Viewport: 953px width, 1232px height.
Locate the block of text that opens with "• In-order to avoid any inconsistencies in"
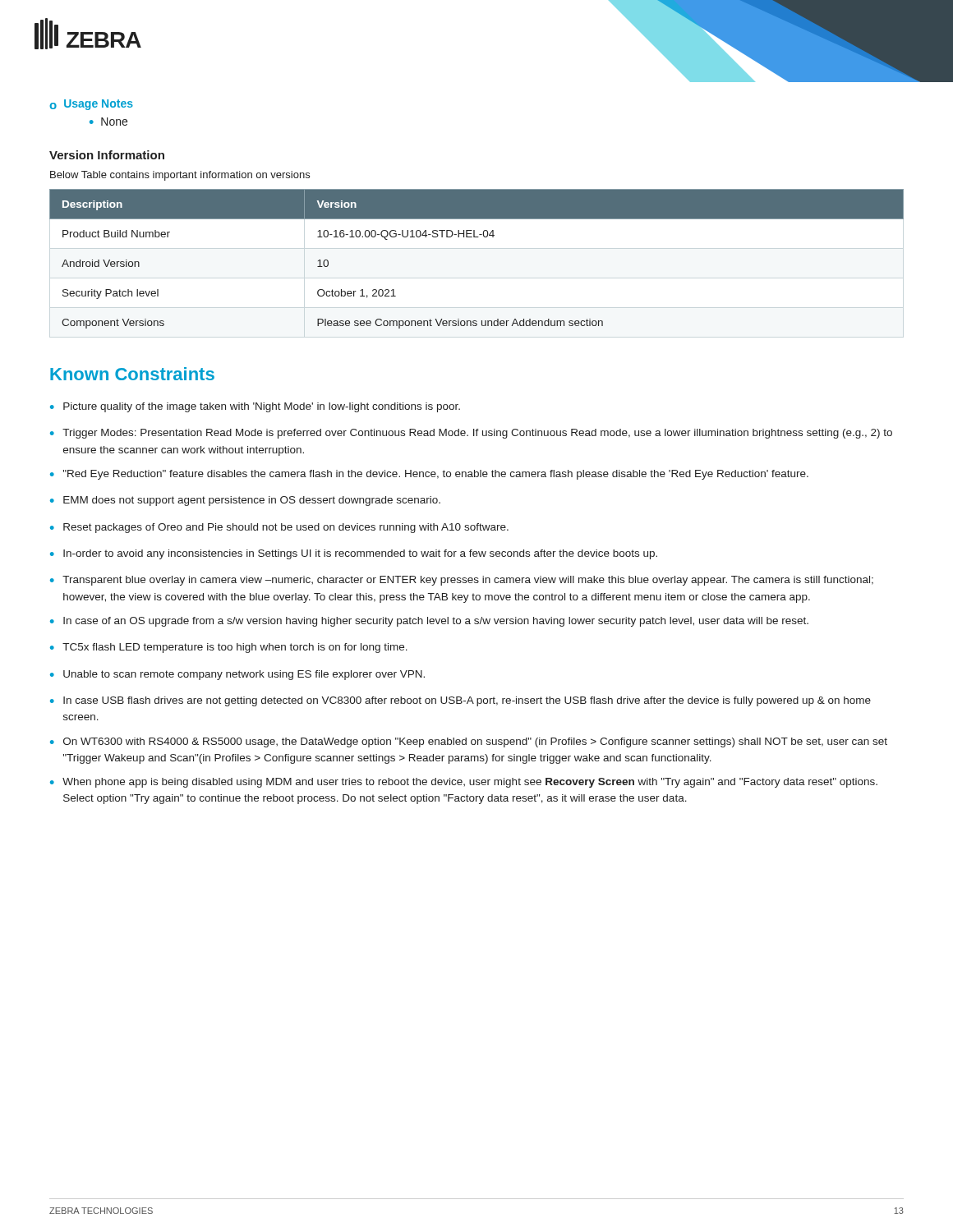(x=476, y=555)
